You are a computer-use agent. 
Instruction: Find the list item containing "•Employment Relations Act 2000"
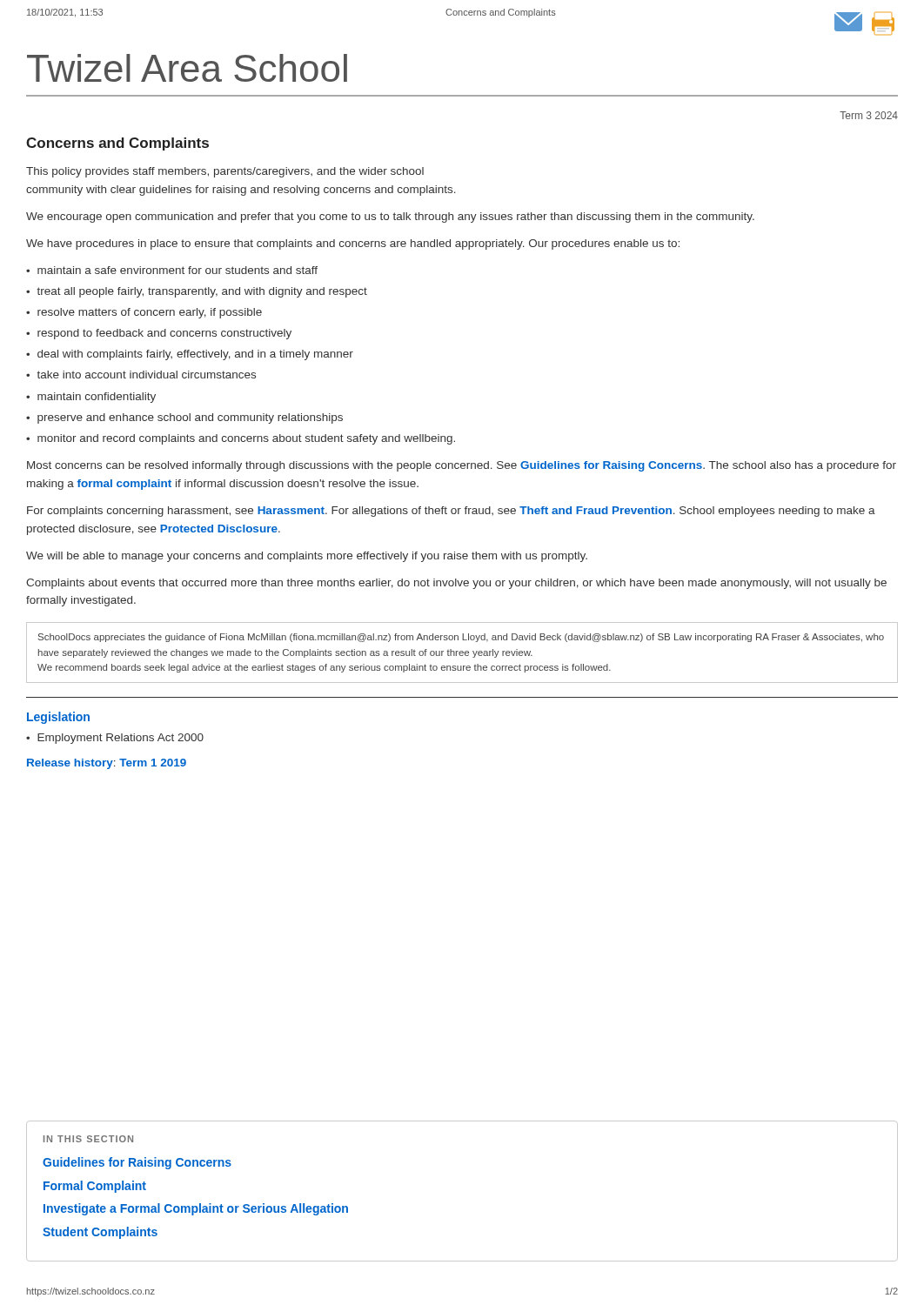tap(115, 738)
